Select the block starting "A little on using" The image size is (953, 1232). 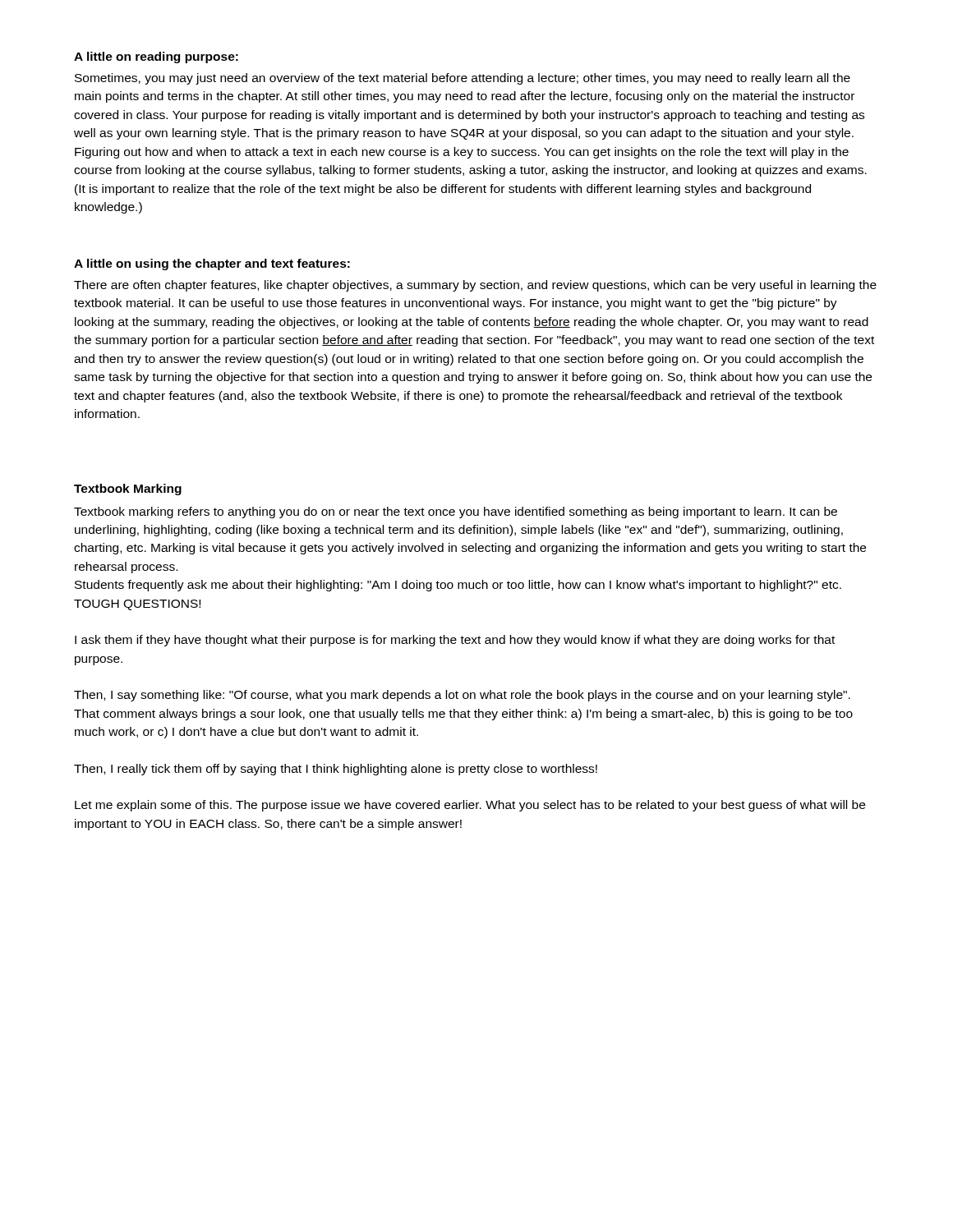(x=212, y=263)
